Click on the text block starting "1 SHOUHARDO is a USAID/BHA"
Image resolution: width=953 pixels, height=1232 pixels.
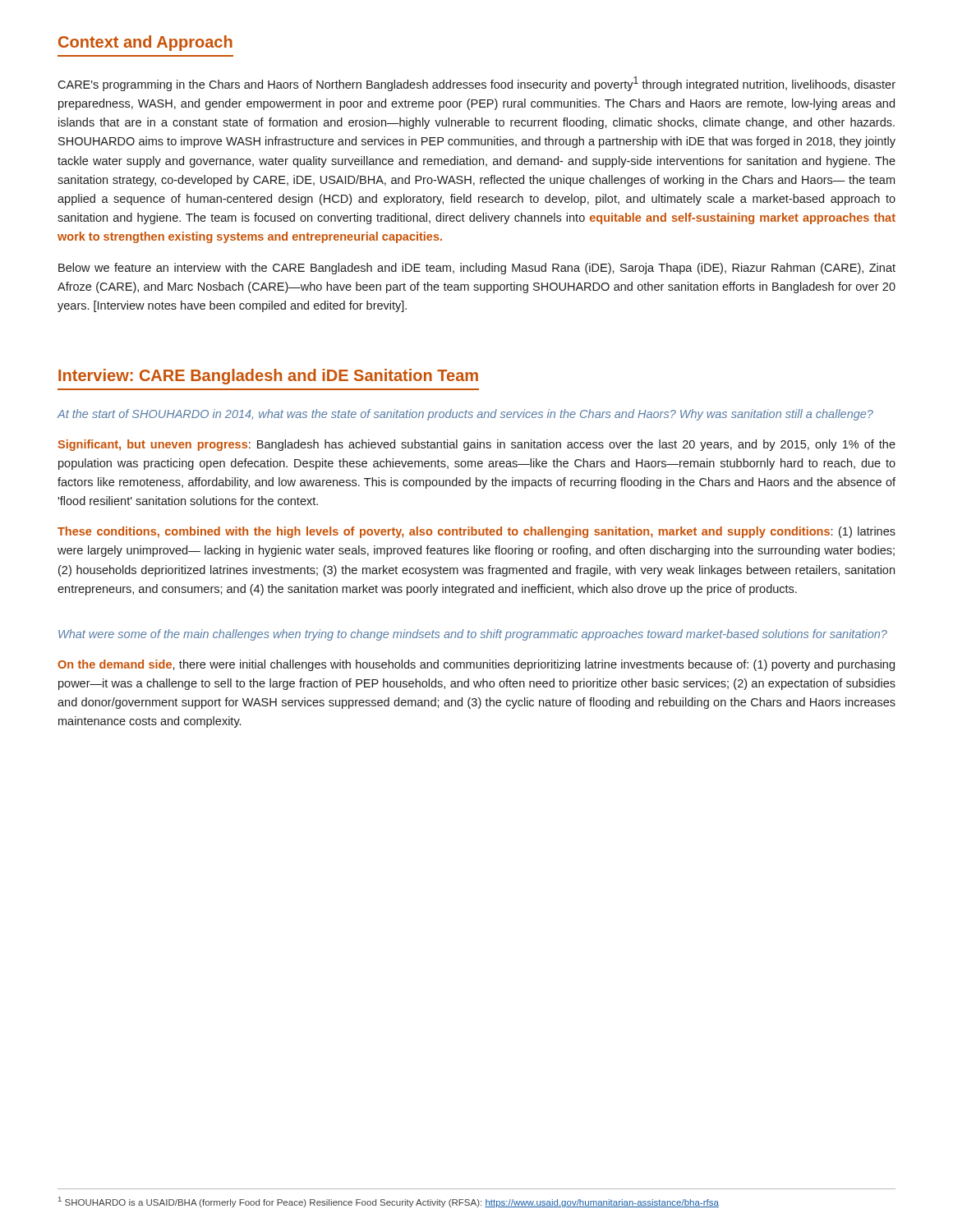388,1201
